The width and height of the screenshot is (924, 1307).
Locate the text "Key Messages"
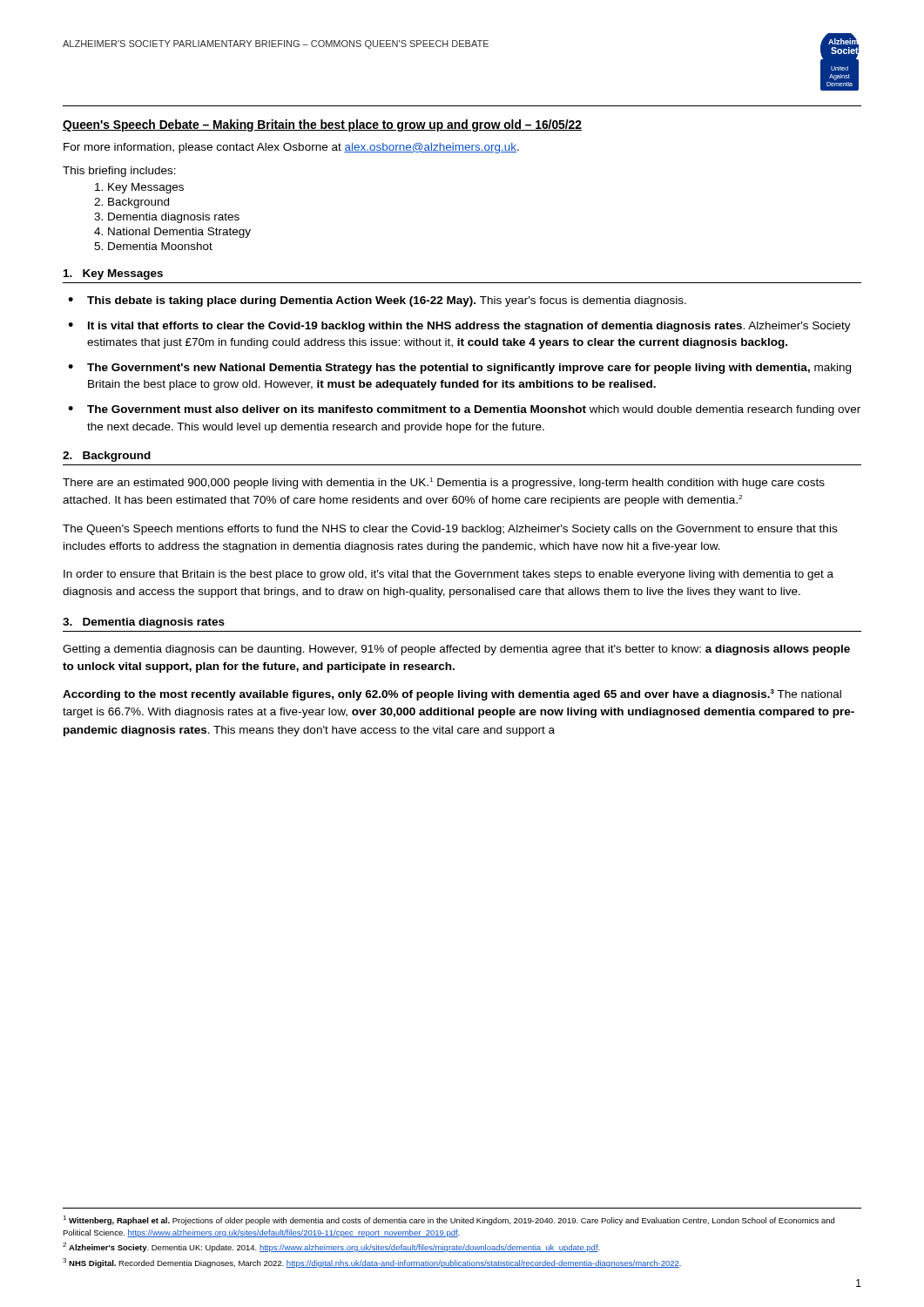point(139,187)
